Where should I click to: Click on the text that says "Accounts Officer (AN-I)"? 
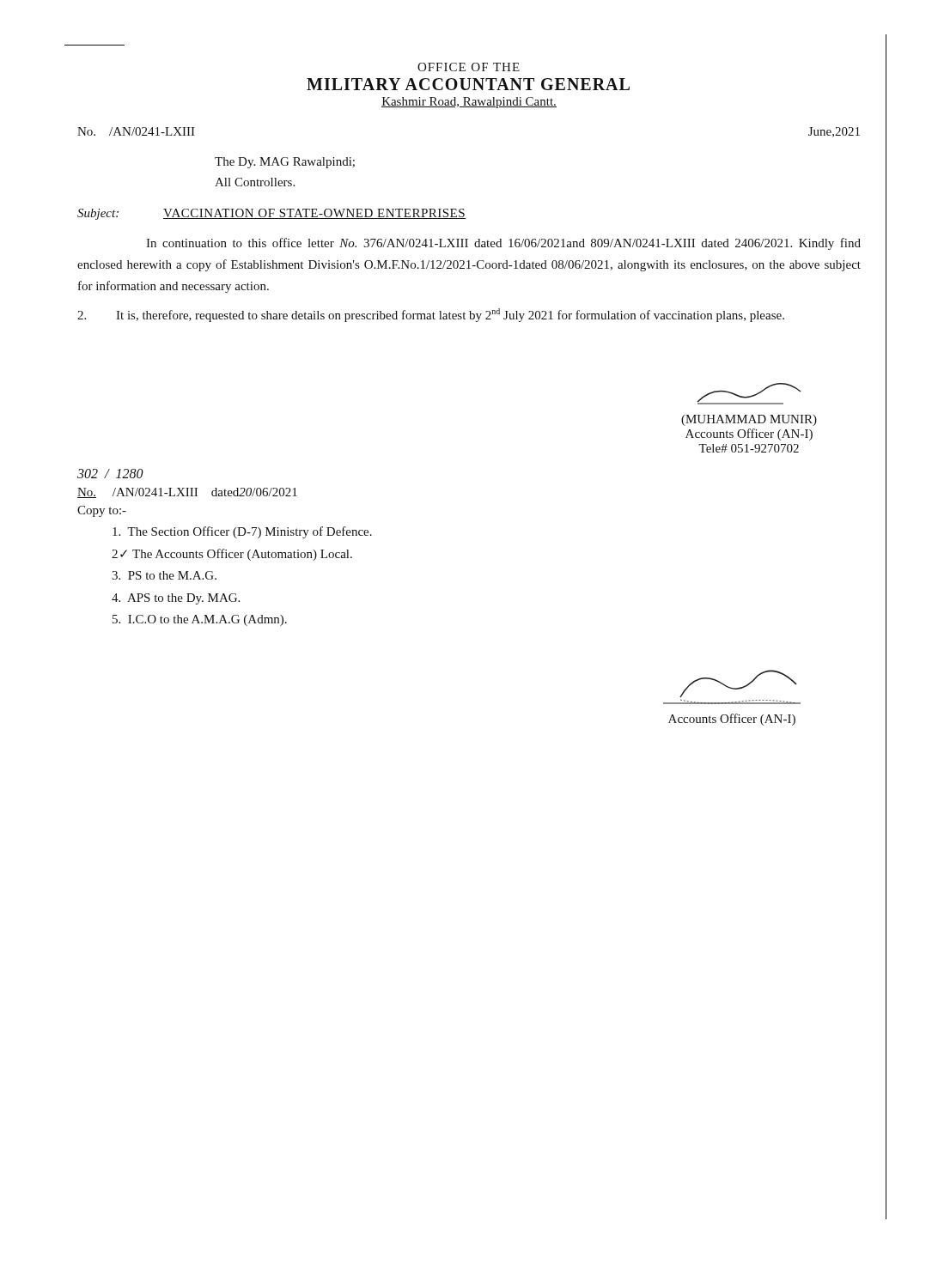(x=732, y=692)
